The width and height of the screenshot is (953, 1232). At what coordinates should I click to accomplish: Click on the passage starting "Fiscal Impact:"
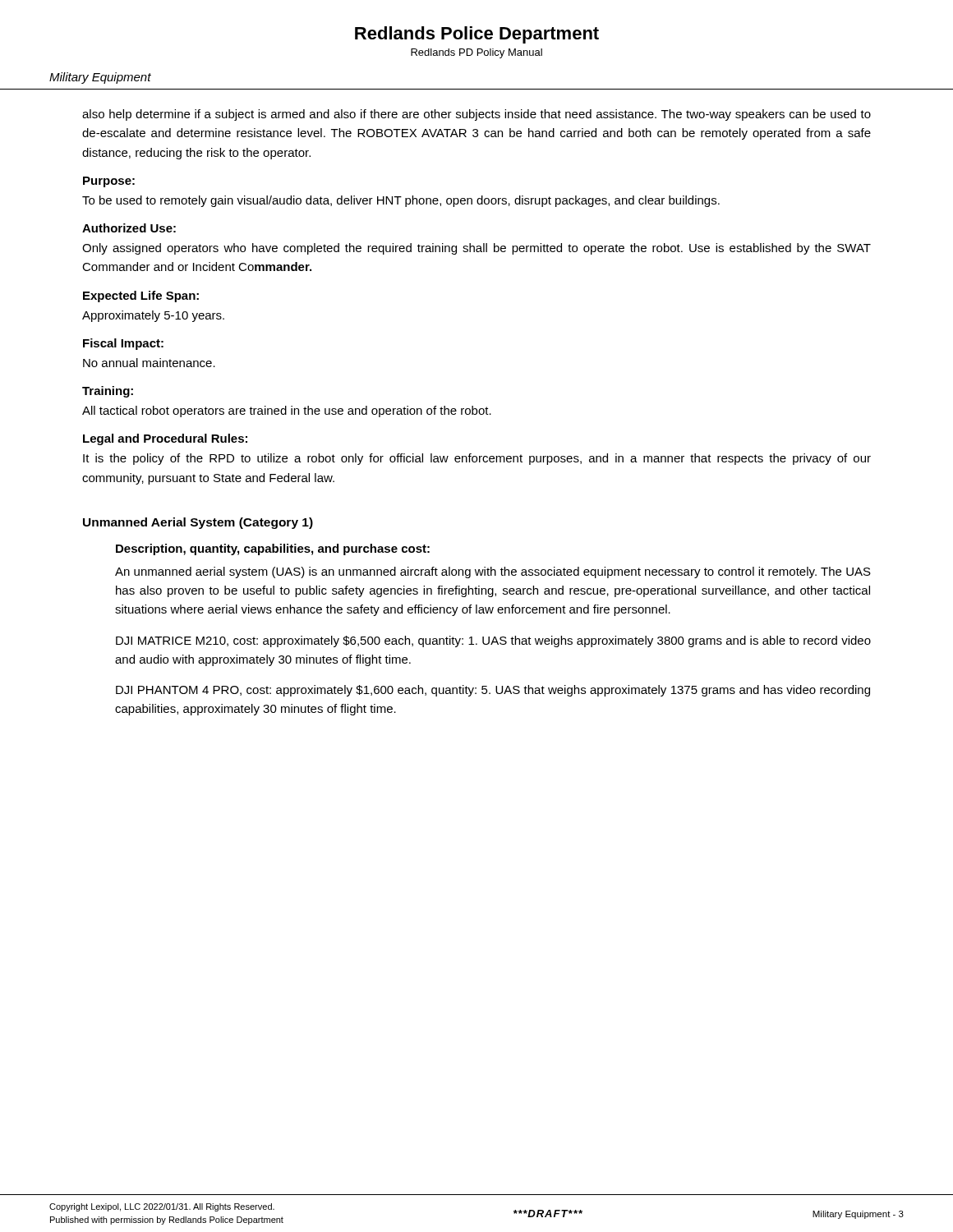123,343
